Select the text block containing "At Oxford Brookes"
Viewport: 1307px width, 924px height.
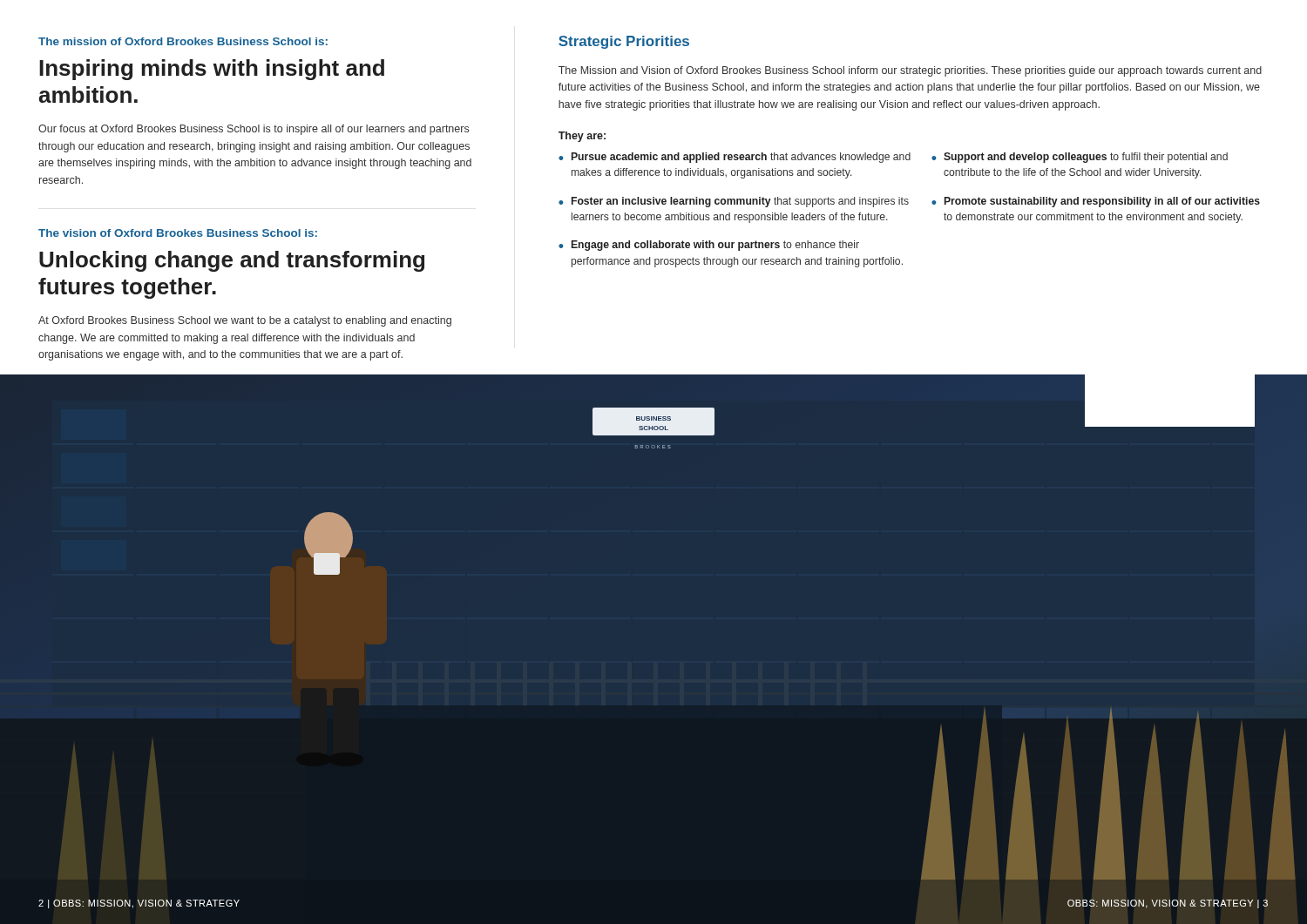tap(257, 338)
